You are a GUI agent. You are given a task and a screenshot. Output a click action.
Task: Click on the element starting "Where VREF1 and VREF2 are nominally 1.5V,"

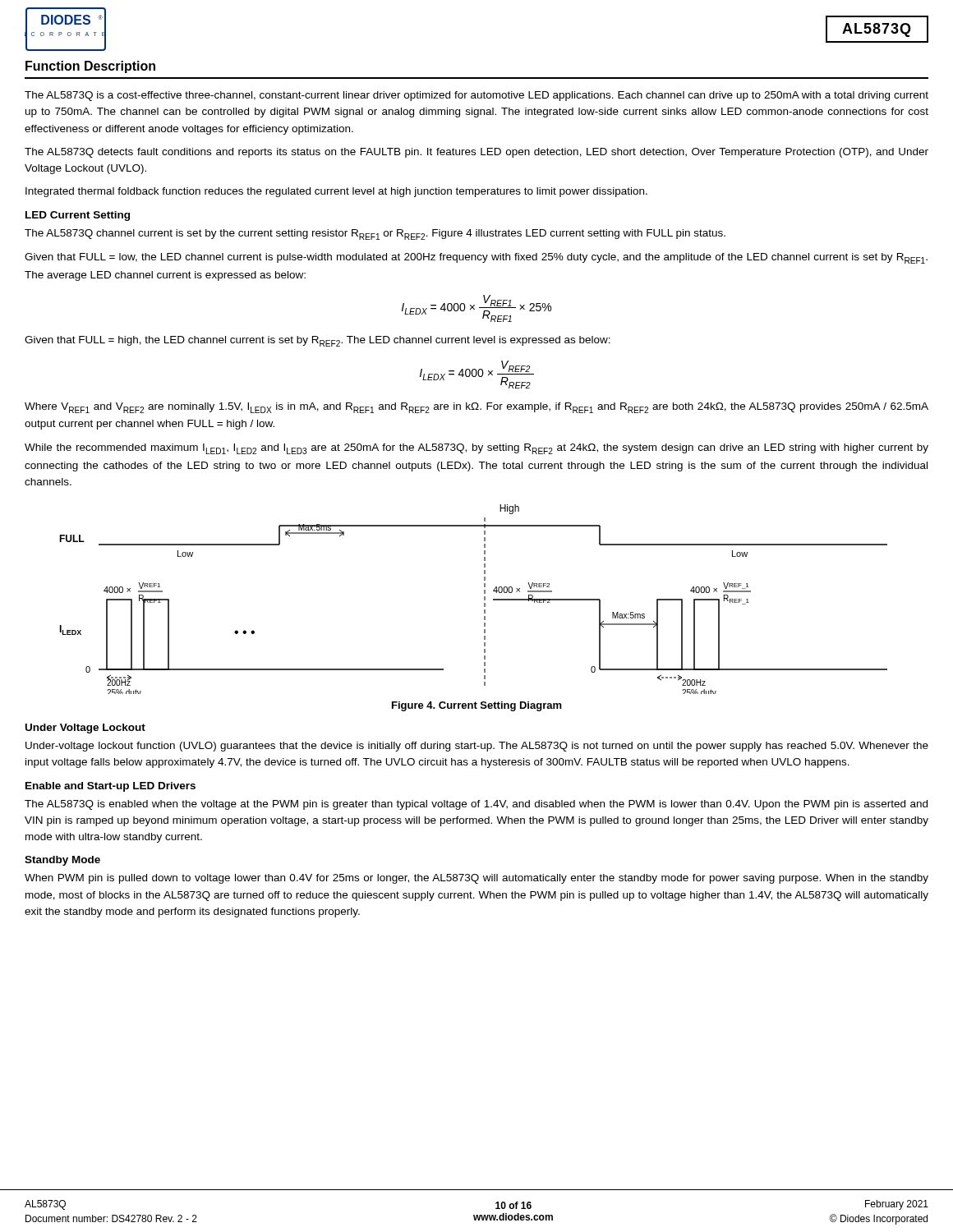(x=476, y=415)
